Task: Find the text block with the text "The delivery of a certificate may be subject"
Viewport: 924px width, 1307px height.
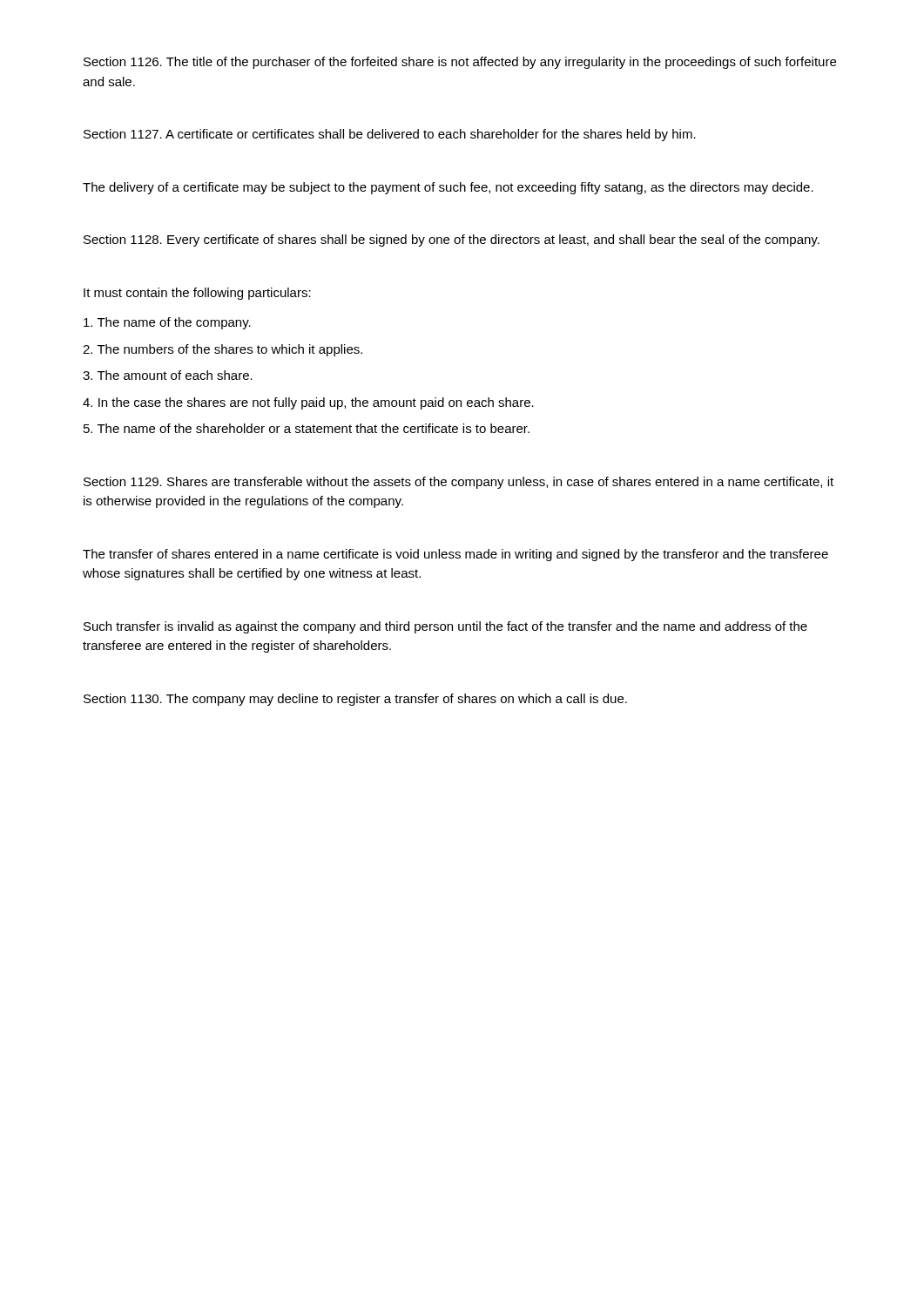Action: (448, 186)
